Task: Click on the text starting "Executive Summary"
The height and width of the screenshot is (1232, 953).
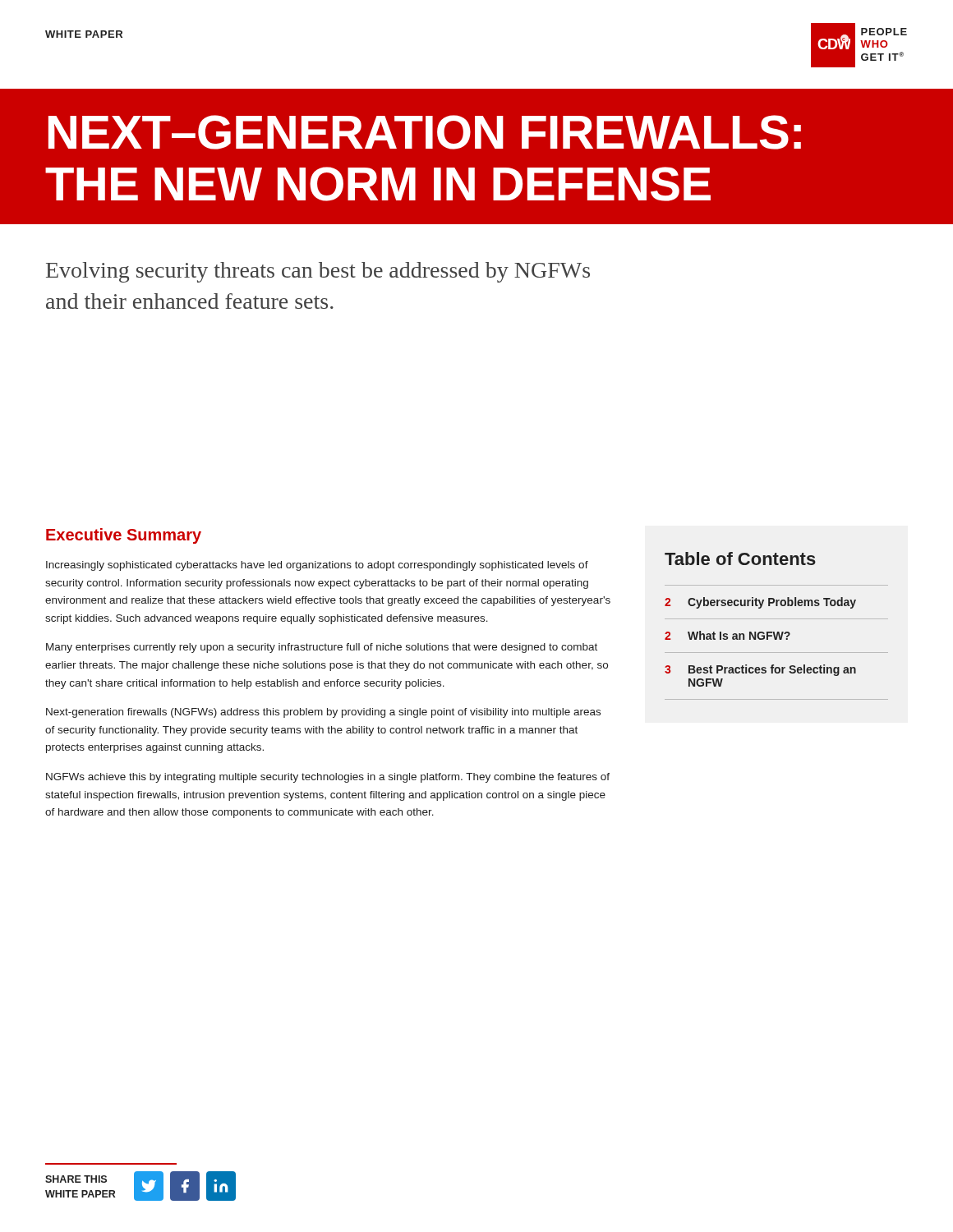Action: (123, 535)
